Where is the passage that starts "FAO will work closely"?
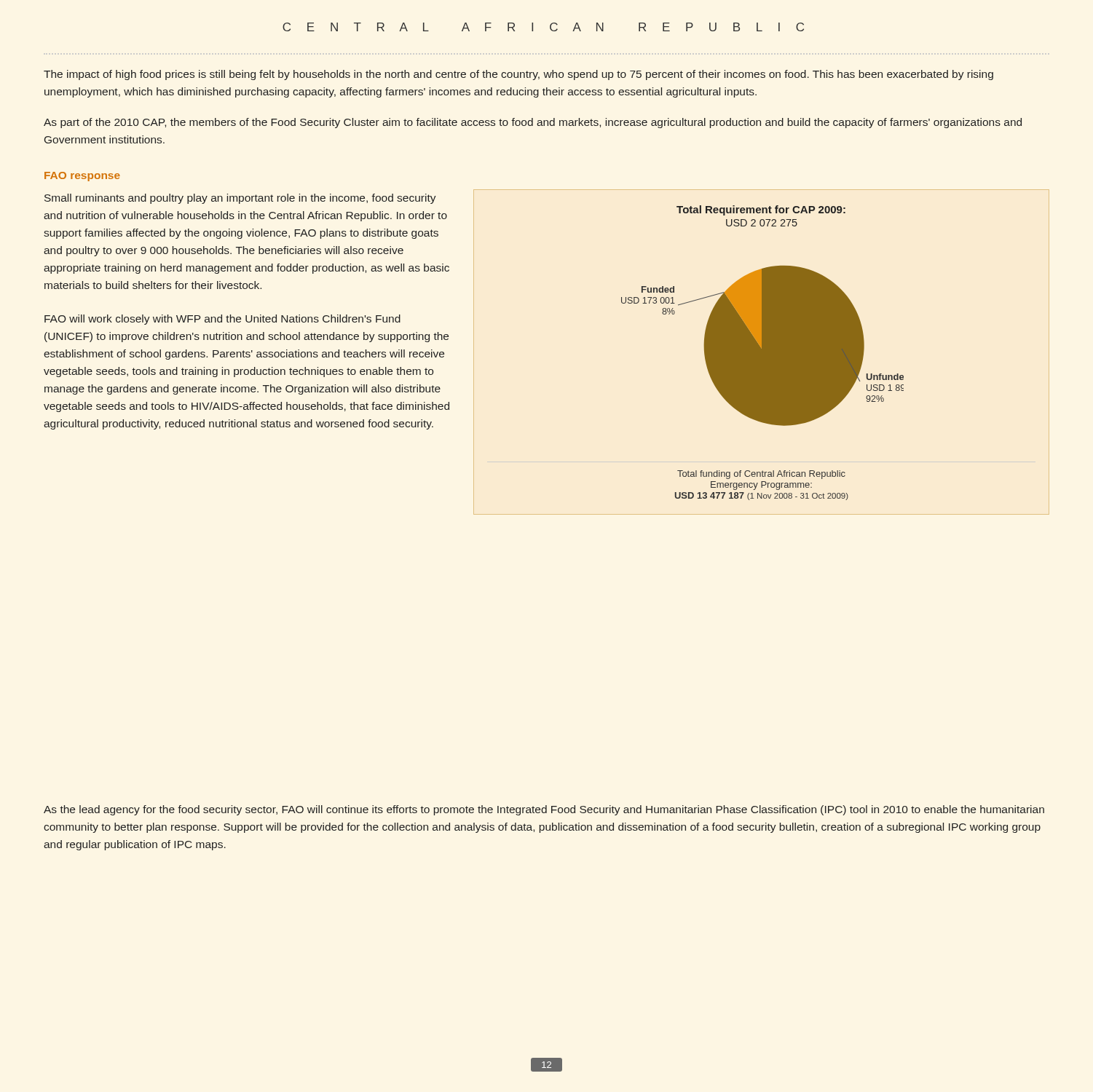This screenshot has height=1092, width=1093. pyautogui.click(x=247, y=371)
